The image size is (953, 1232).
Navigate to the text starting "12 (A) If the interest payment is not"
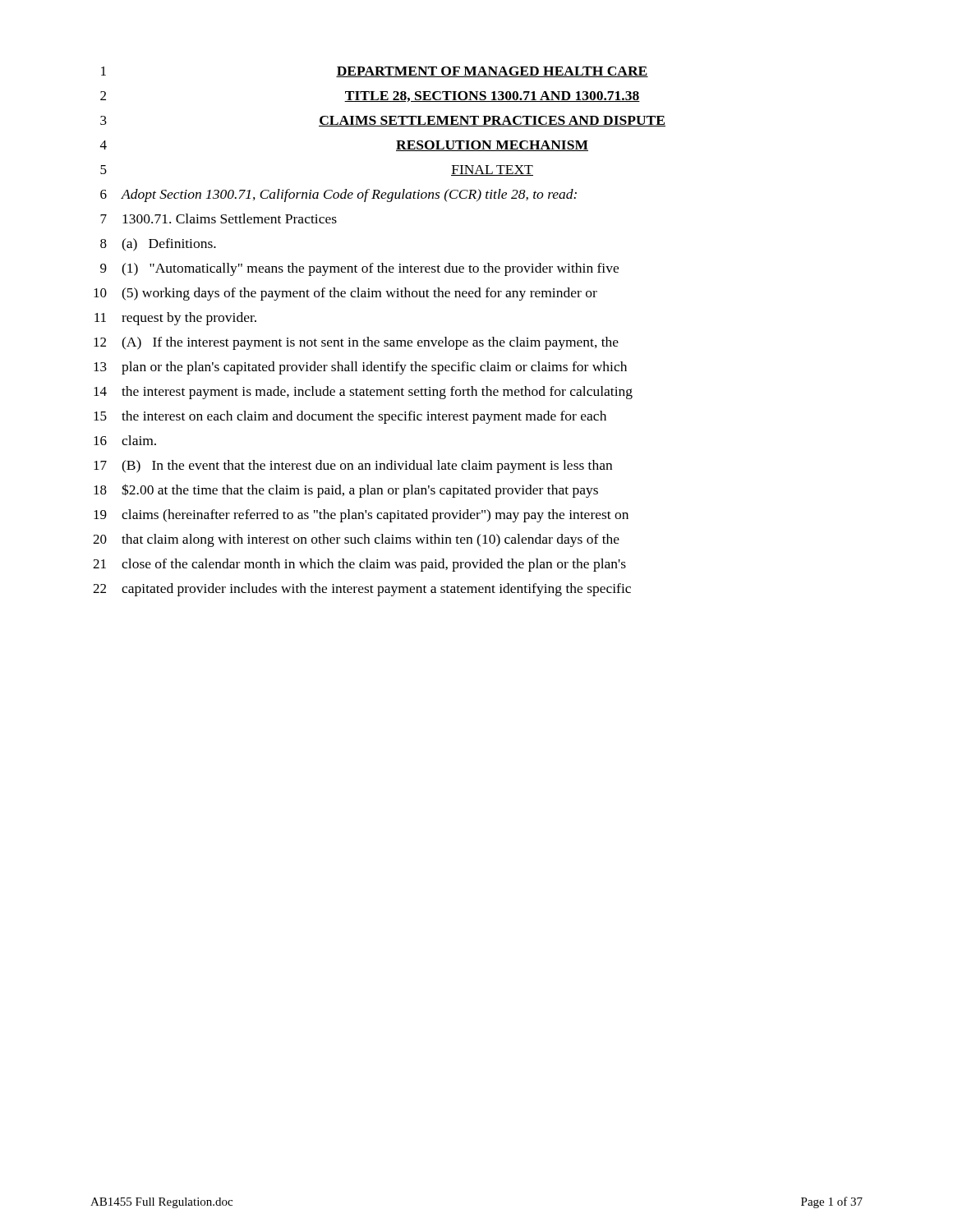coord(476,342)
